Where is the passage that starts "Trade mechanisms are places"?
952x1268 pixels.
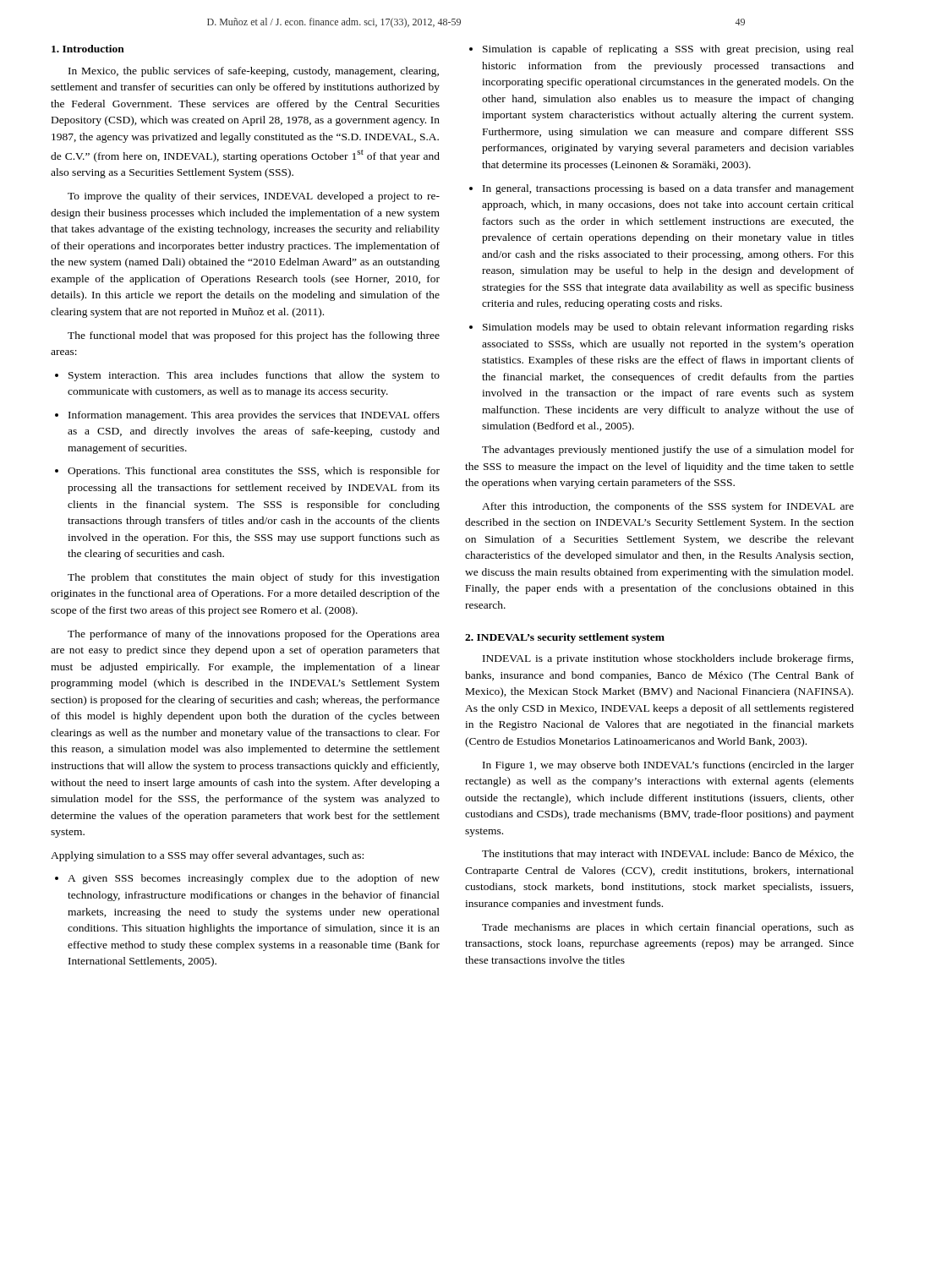(x=659, y=943)
